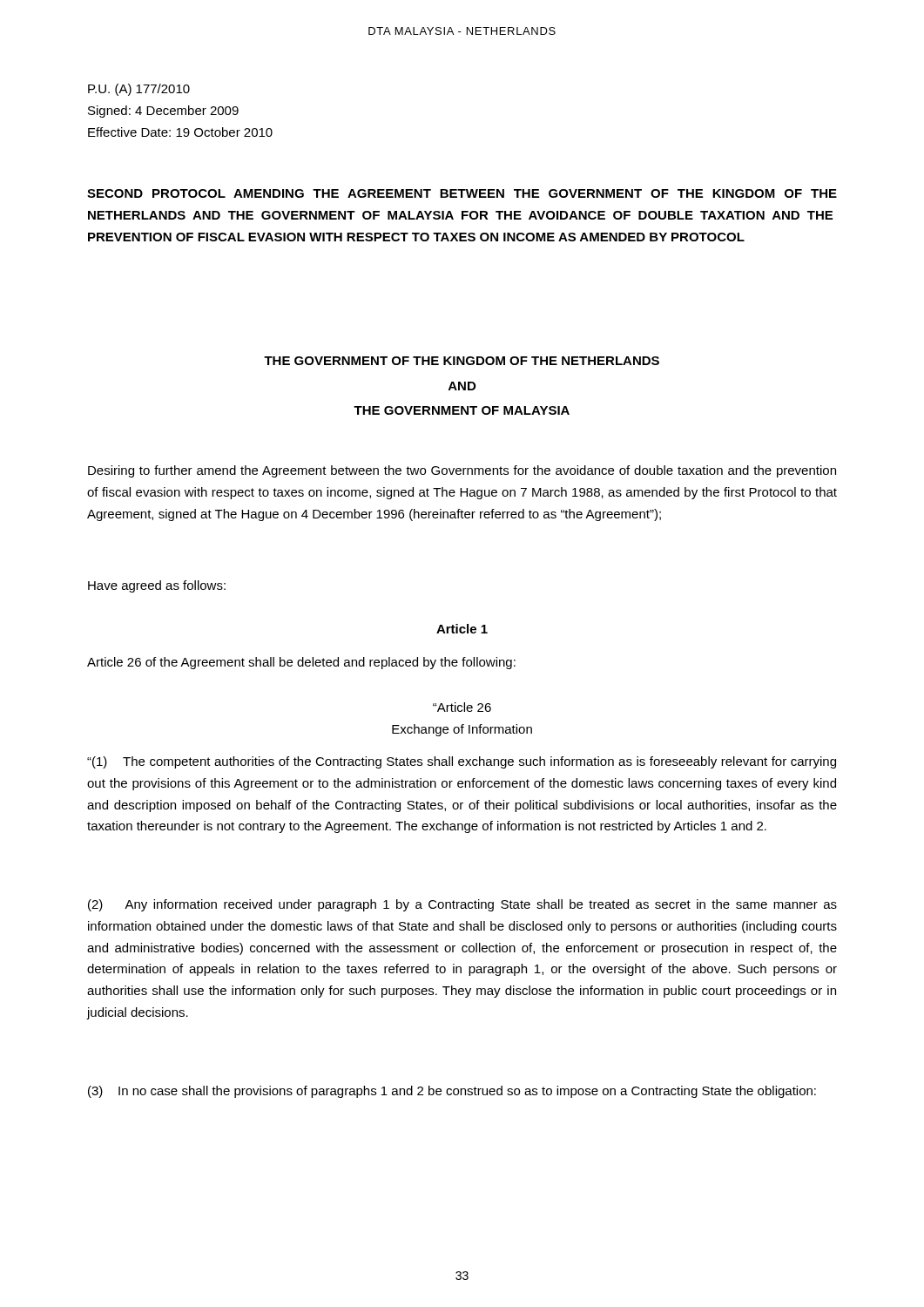Click on the text block starting "P.U. (A) 177/2010 Signed: 4 December 2009 Effective"
Screen dimensions: 1307x924
click(180, 110)
